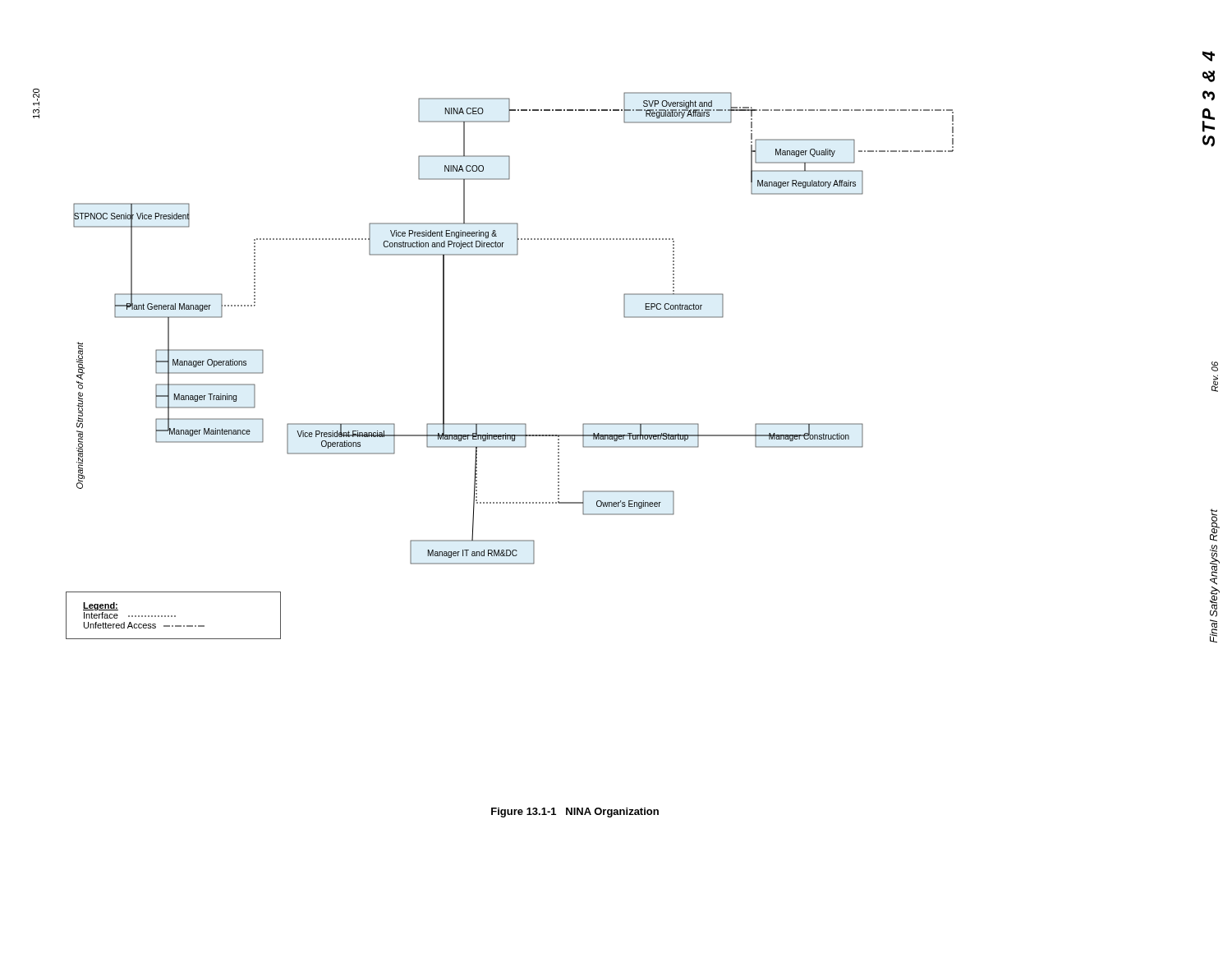Click on the organizational chart
The image size is (1232, 953).
[x=616, y=386]
